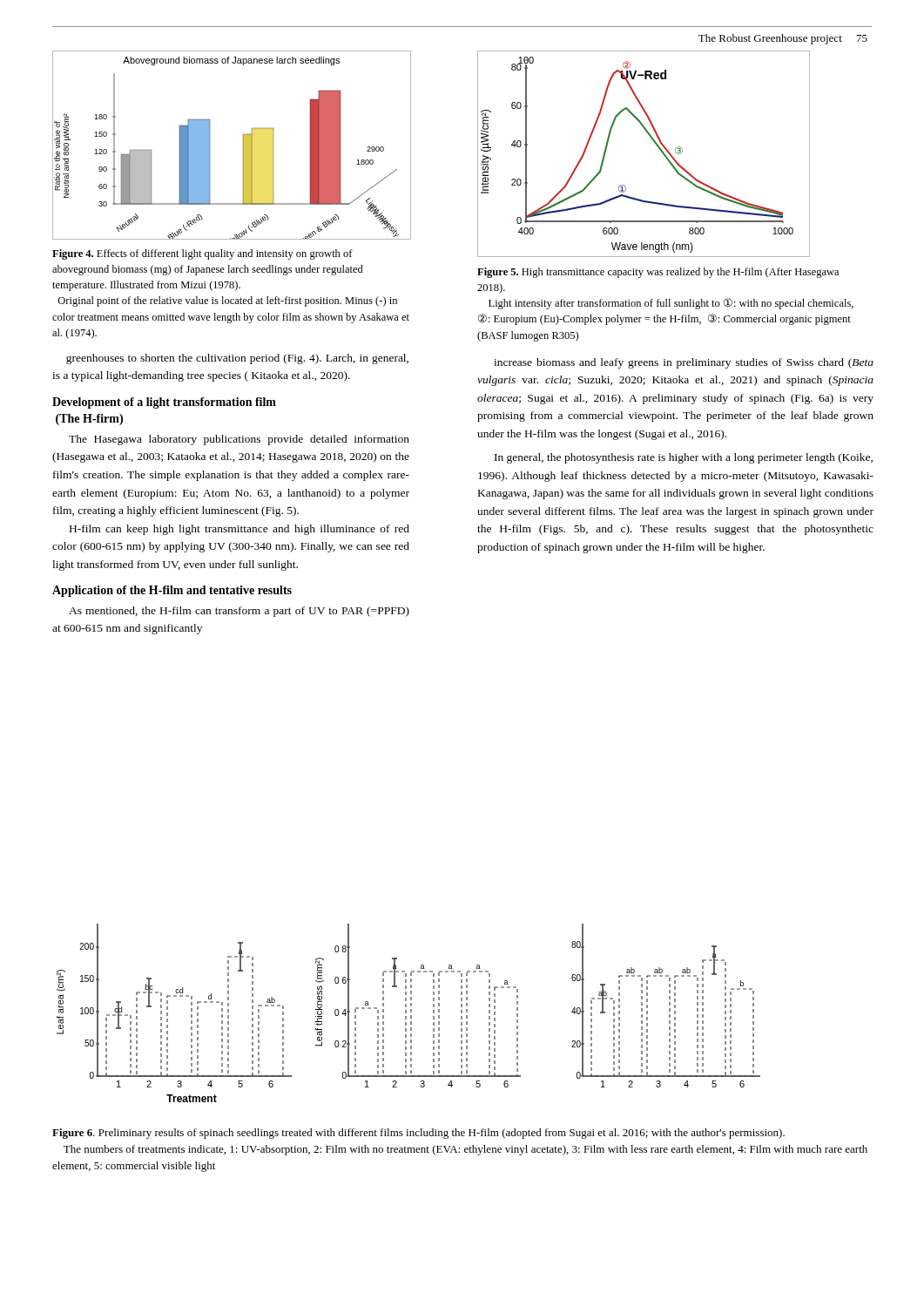Click on the text block that says "The Hasegawa laboratory publications provide detailed information (Hasegawa"
The width and height of the screenshot is (924, 1307).
pyautogui.click(x=231, y=502)
